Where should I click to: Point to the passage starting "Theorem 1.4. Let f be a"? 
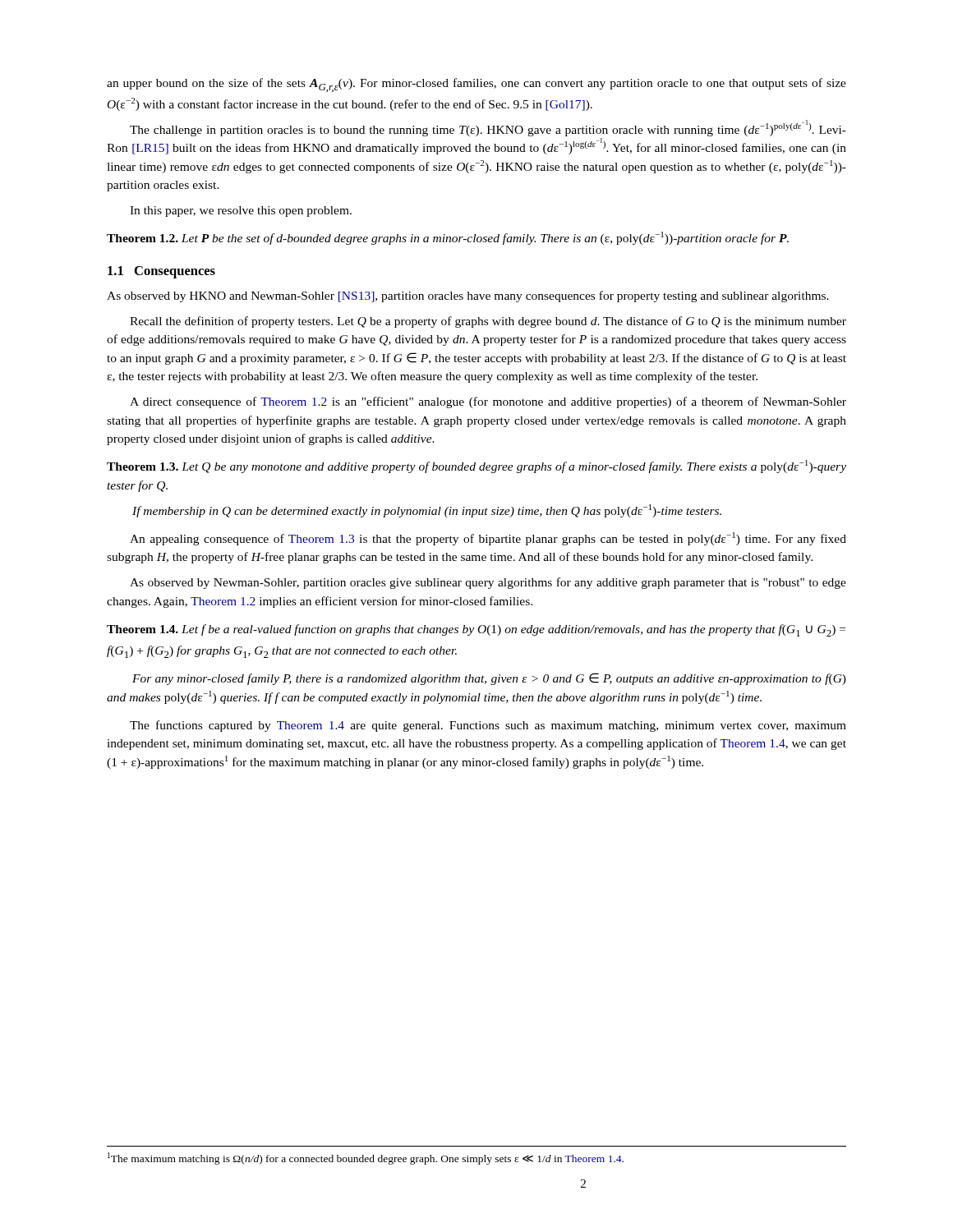[x=476, y=630]
